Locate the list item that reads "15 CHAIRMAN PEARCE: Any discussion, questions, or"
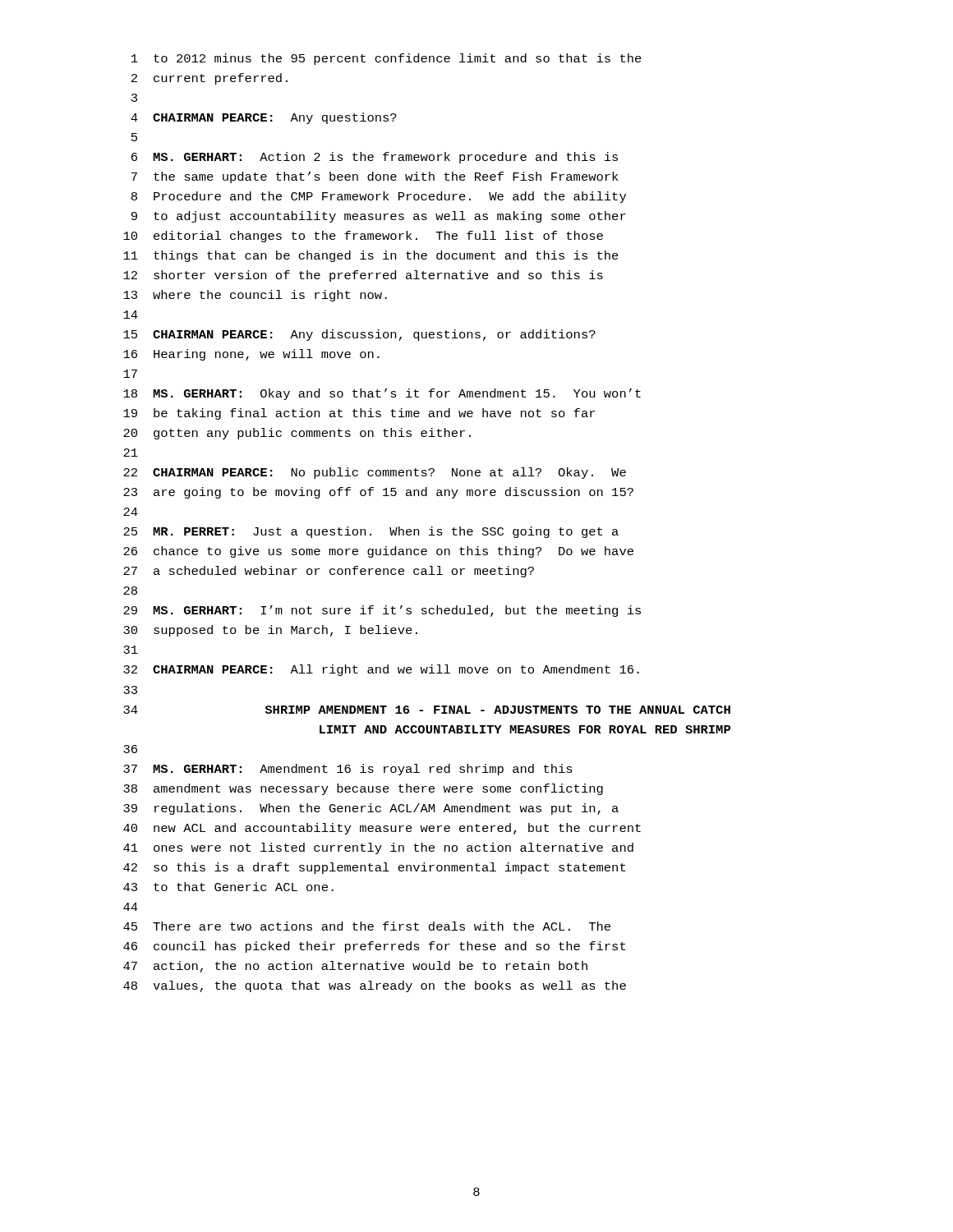The width and height of the screenshot is (953, 1232). pyautogui.click(x=351, y=335)
